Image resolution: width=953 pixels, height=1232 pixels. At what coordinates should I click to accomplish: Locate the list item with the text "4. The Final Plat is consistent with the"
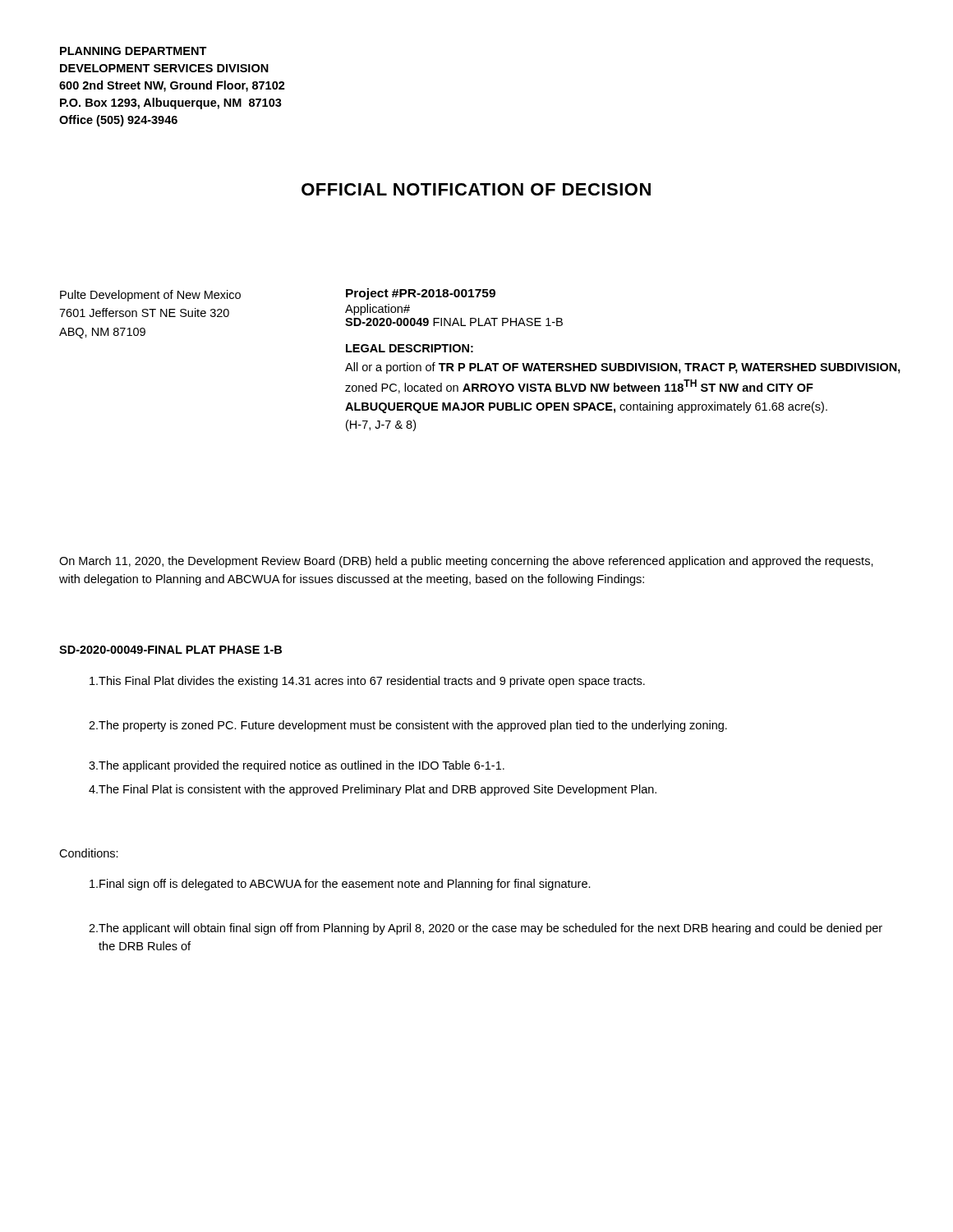pyautogui.click(x=478, y=789)
